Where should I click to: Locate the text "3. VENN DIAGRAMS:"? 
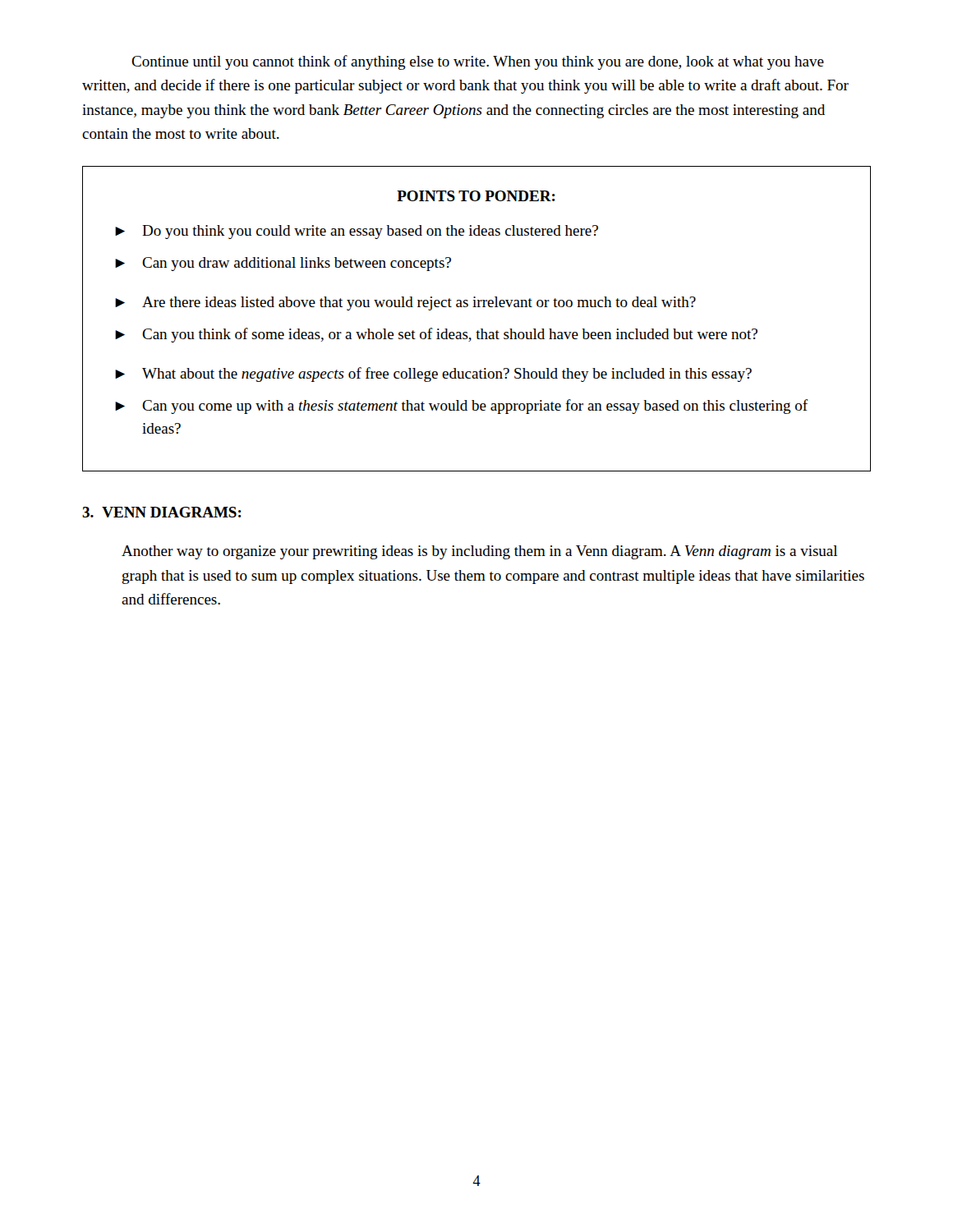162,513
